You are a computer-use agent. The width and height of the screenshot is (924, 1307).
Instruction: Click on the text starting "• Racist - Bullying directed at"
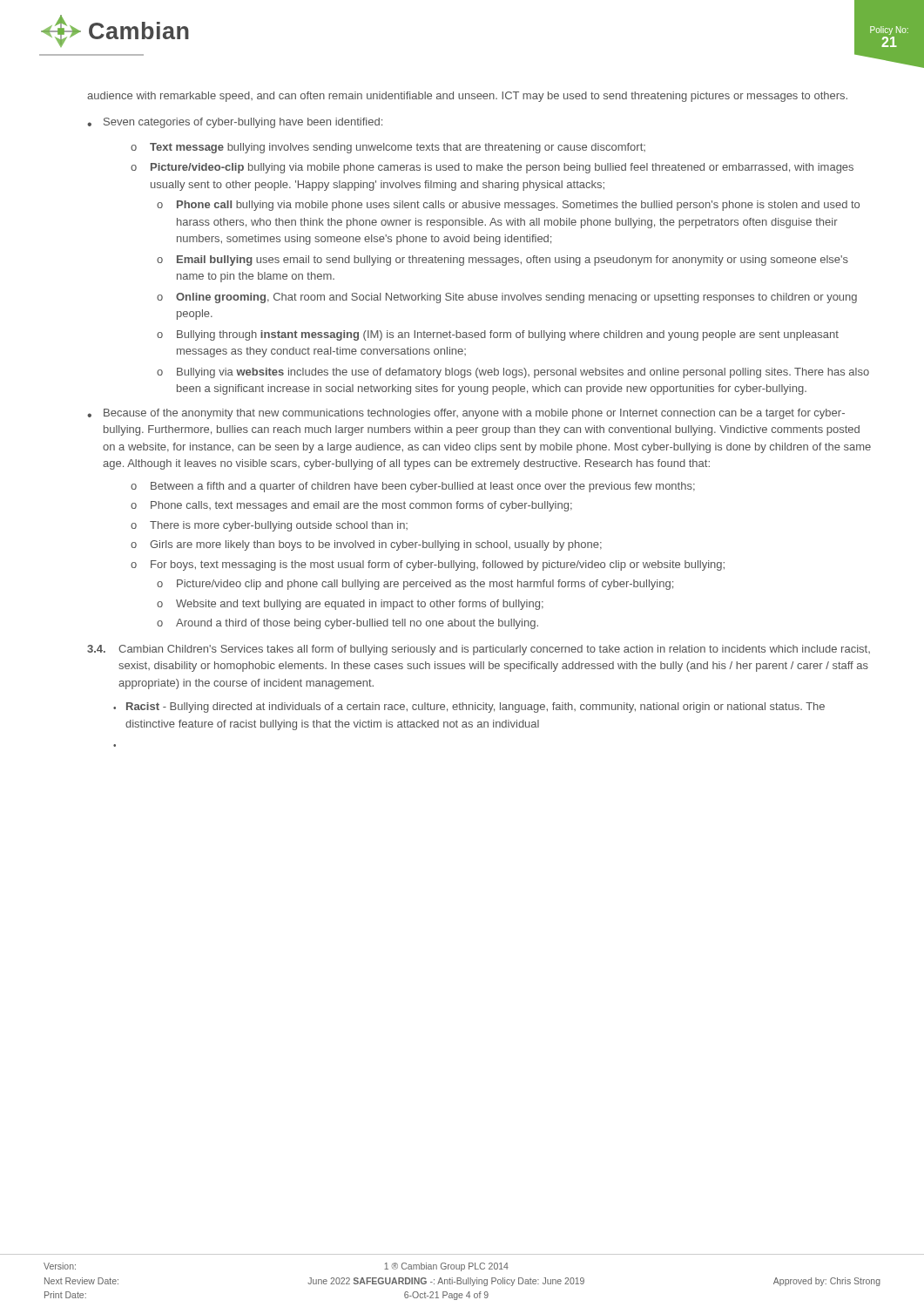click(492, 715)
